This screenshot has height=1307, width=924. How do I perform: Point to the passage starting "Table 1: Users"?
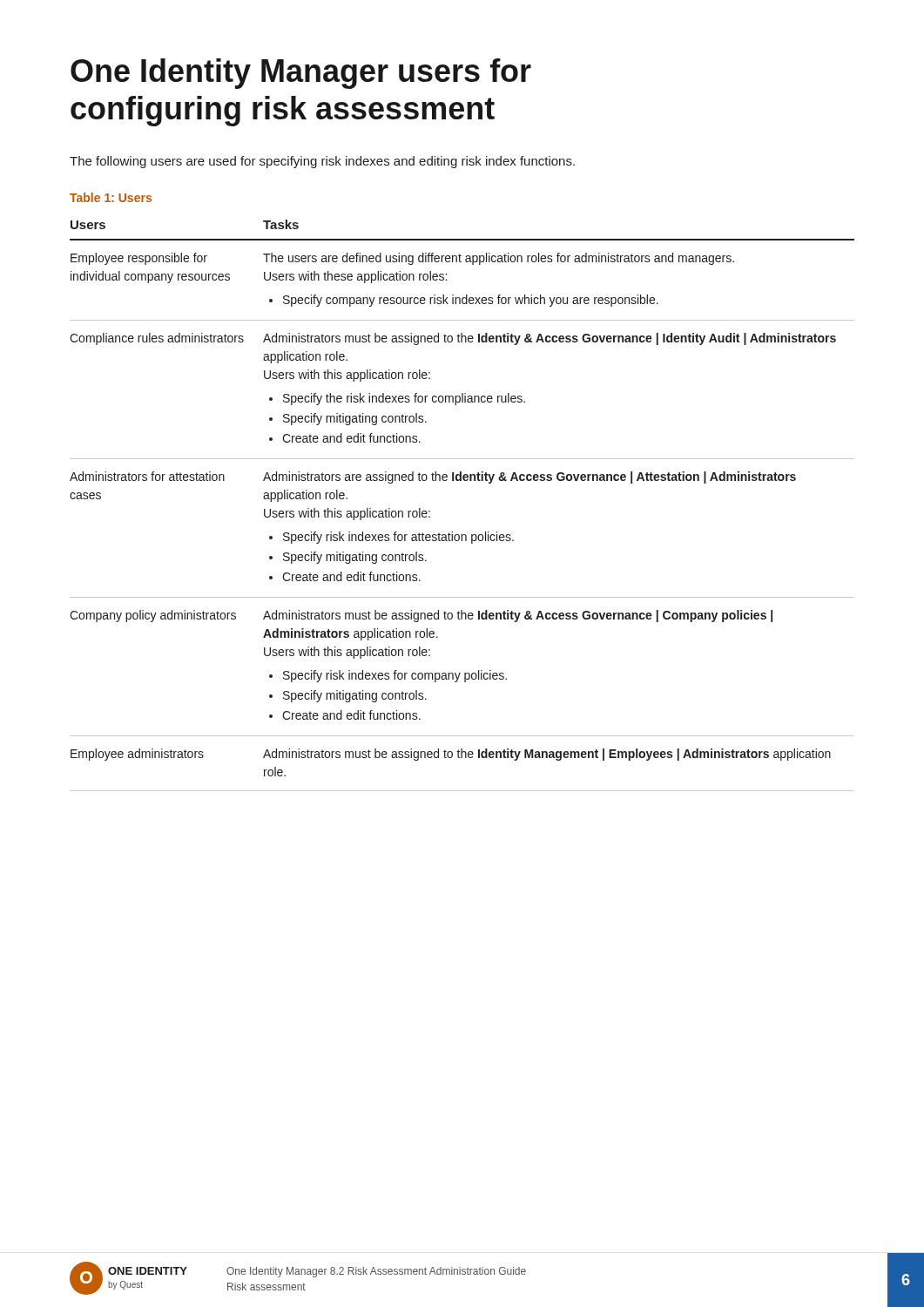point(111,197)
